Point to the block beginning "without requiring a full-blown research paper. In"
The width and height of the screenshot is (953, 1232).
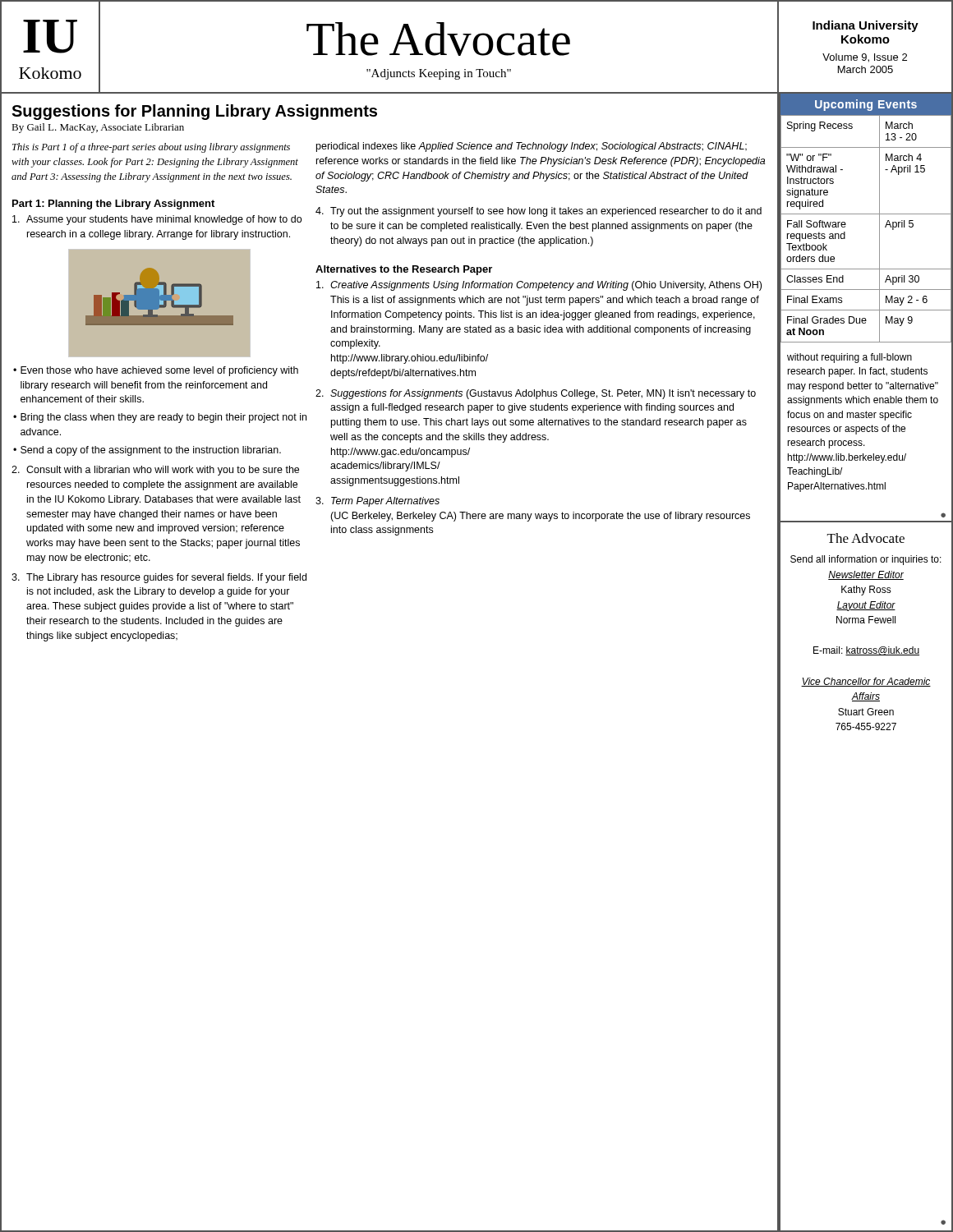click(x=863, y=422)
